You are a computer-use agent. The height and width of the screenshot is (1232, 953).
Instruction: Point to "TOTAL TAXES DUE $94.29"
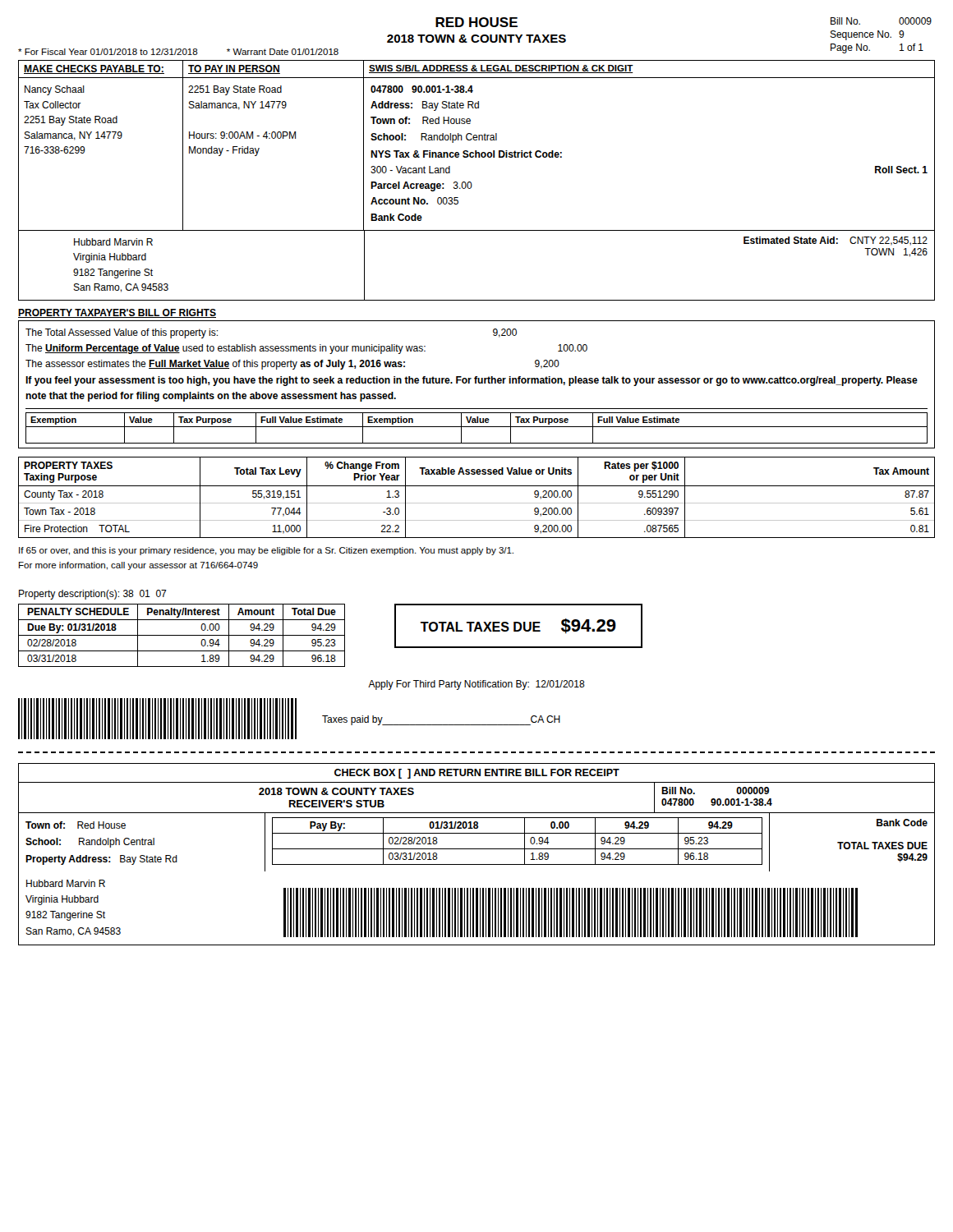pyautogui.click(x=518, y=625)
